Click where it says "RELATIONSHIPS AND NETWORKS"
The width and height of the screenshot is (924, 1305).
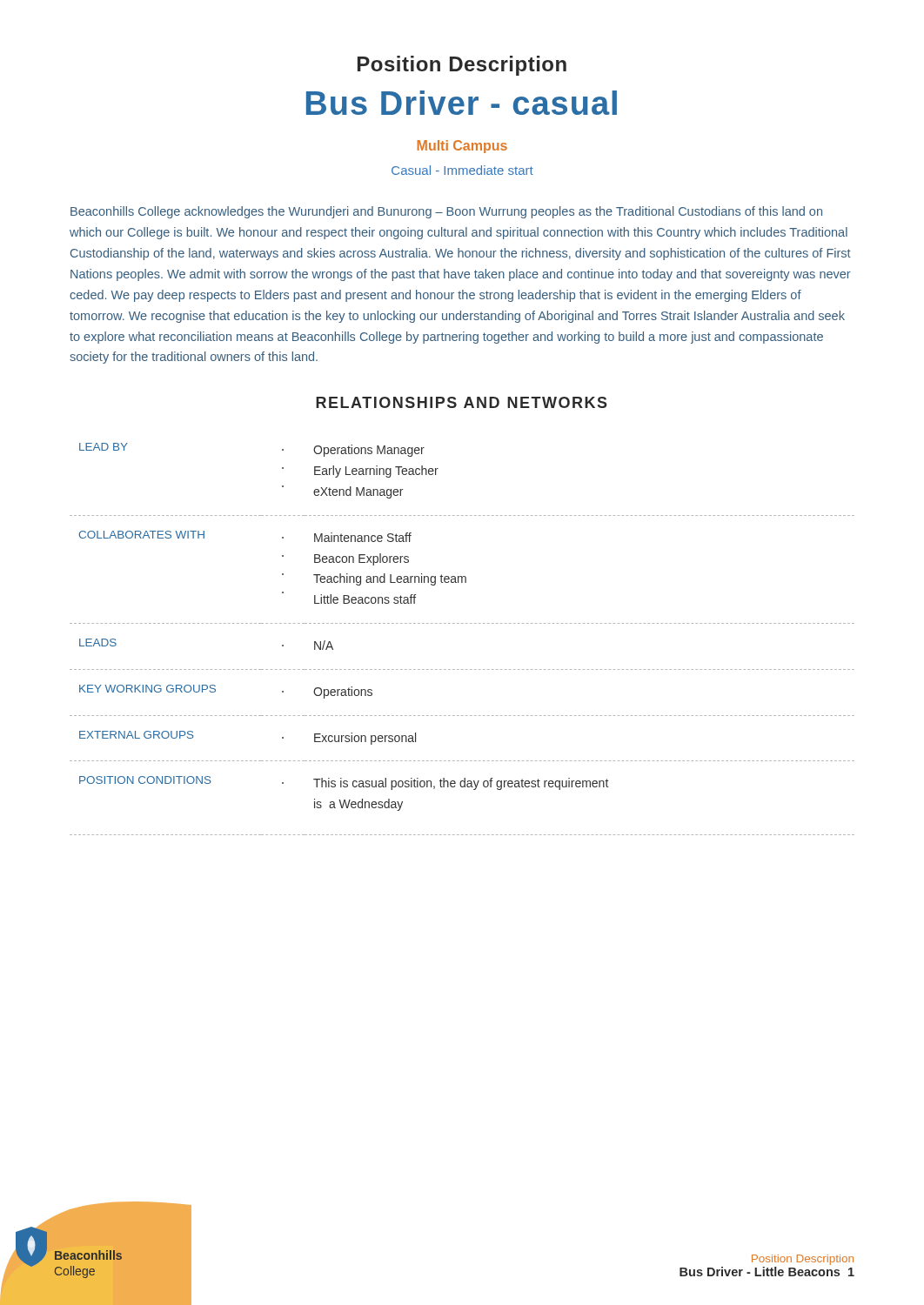462,403
